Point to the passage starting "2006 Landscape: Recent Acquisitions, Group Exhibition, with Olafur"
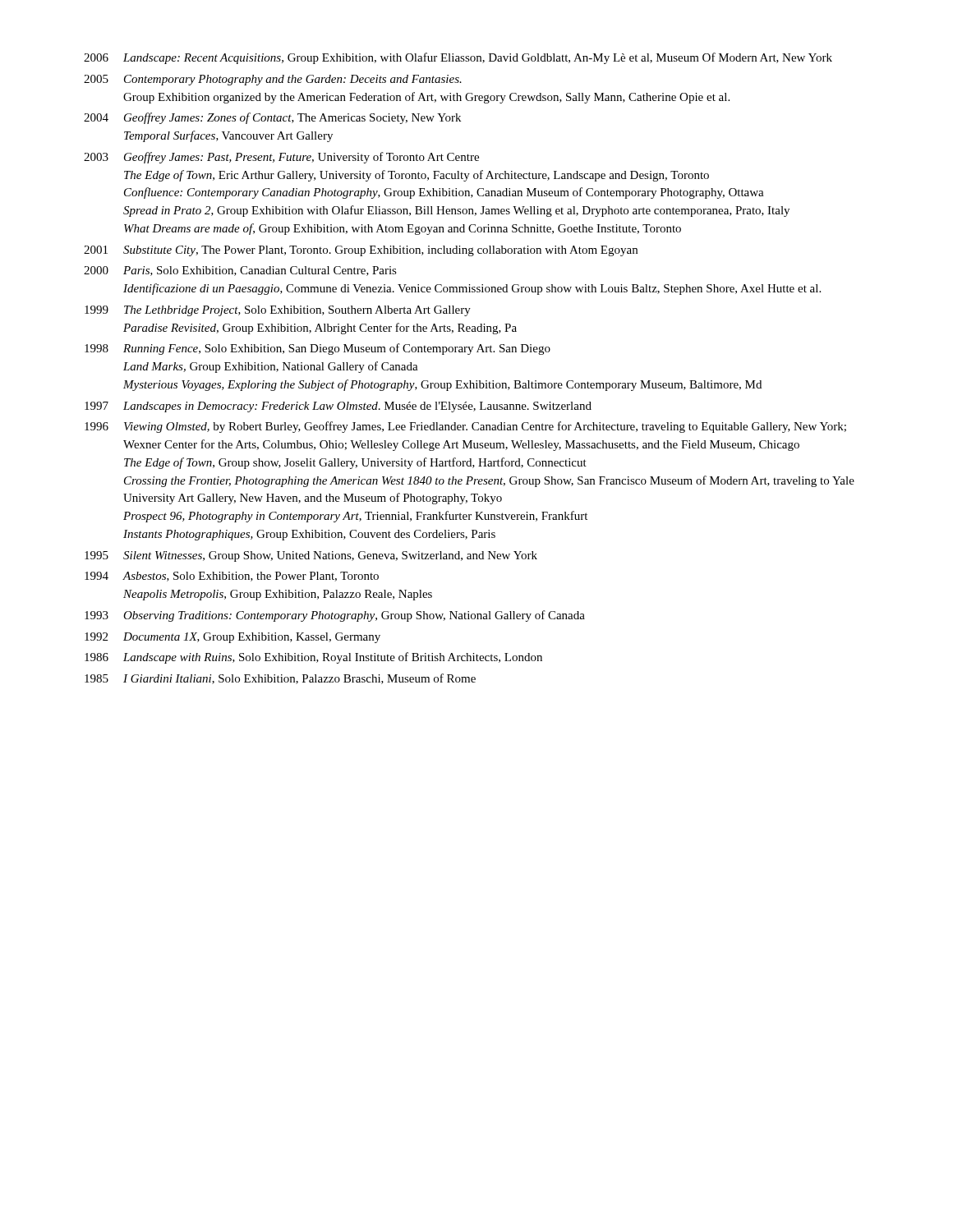 (476, 58)
